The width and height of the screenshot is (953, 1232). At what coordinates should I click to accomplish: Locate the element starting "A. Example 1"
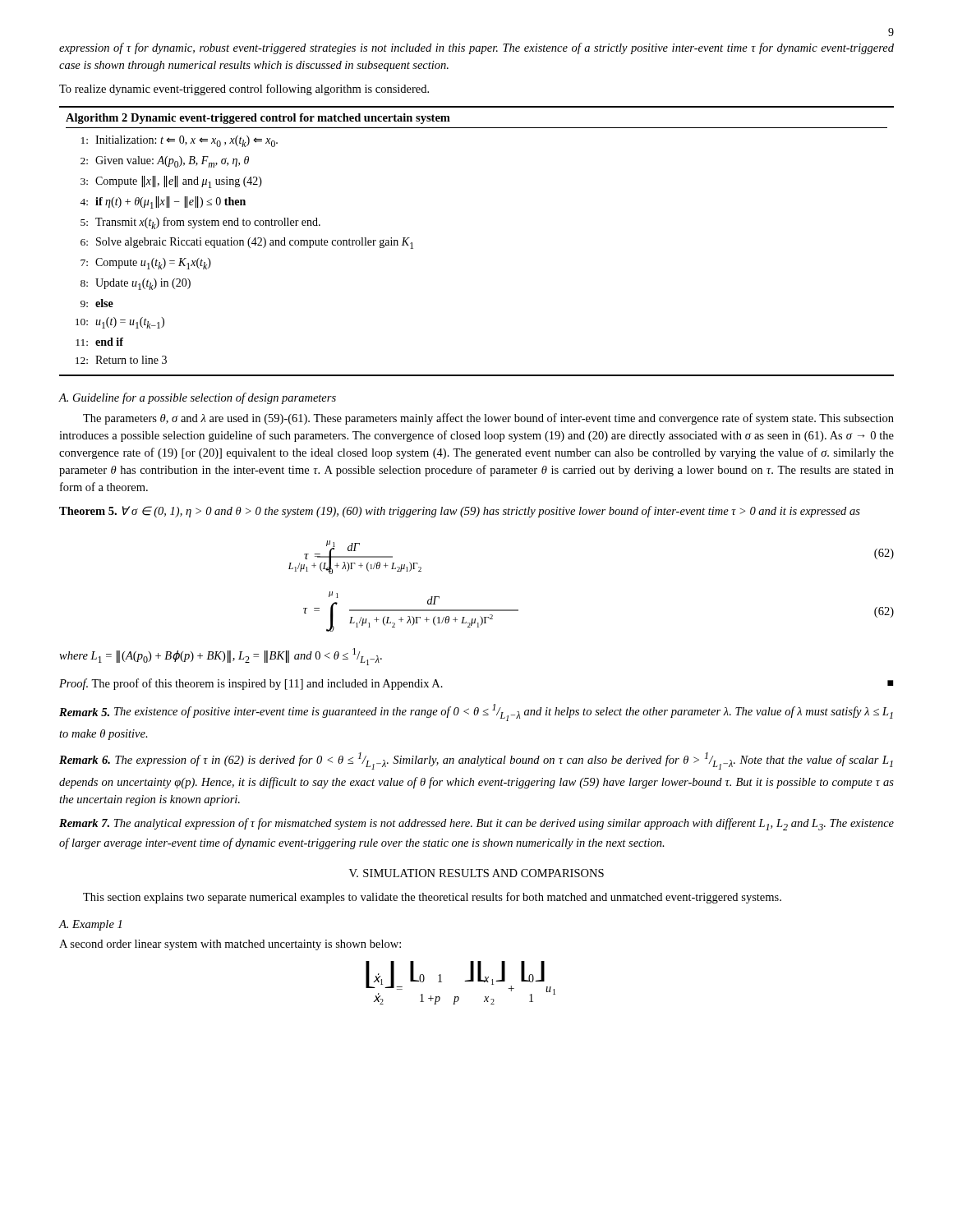(x=91, y=924)
